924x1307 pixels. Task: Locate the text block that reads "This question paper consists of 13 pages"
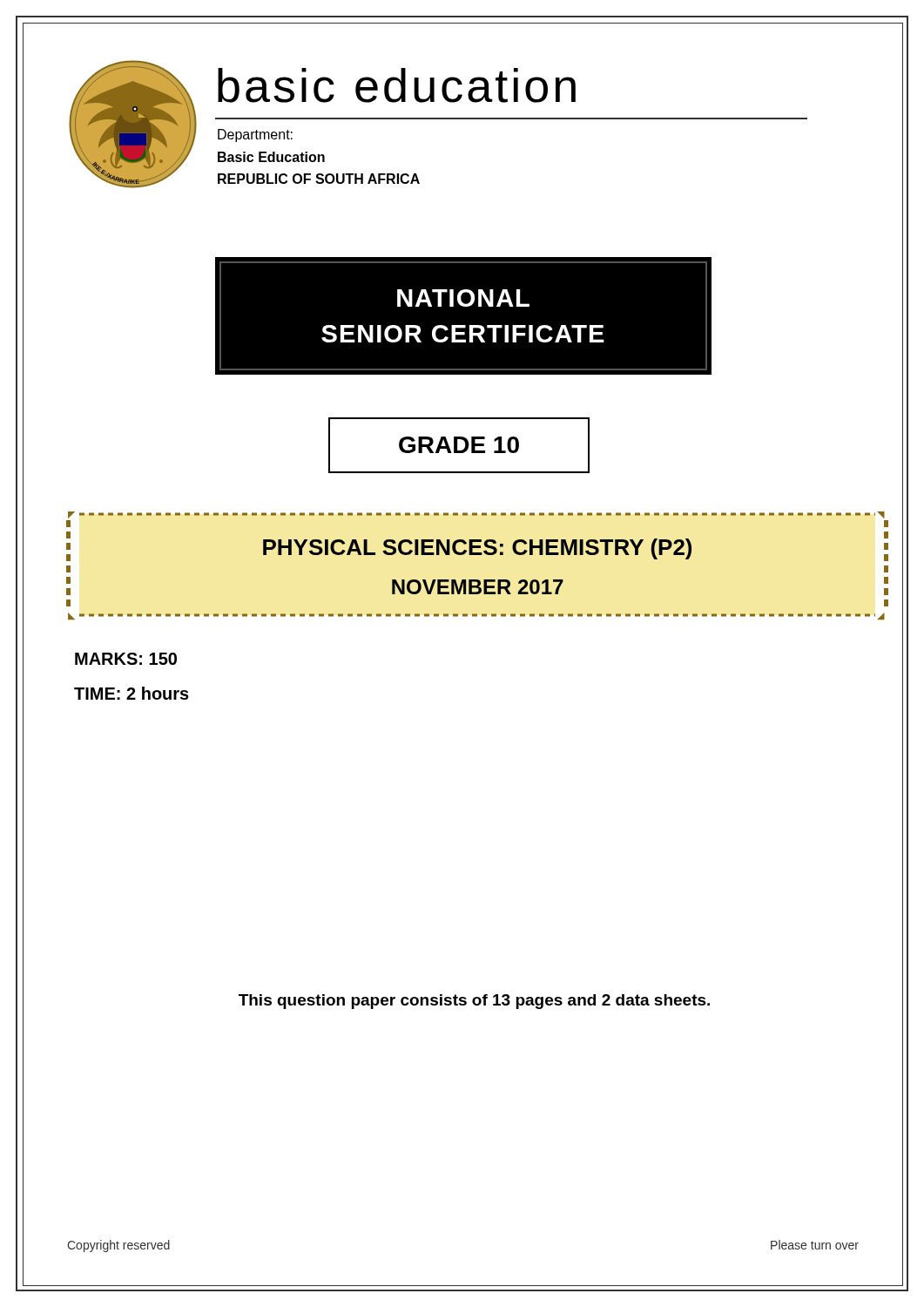click(x=475, y=1000)
